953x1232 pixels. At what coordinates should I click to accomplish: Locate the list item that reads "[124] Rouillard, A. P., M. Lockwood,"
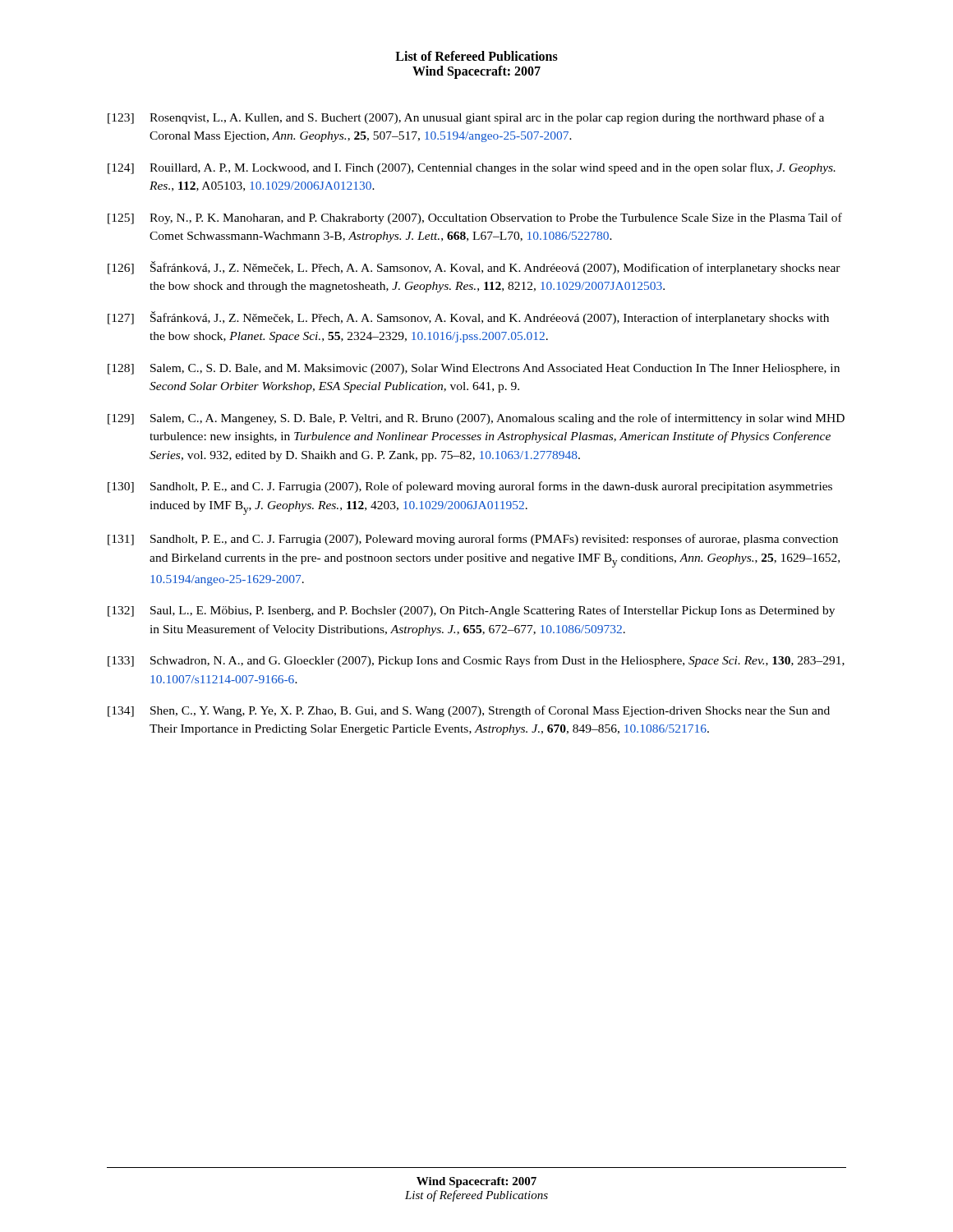click(476, 177)
